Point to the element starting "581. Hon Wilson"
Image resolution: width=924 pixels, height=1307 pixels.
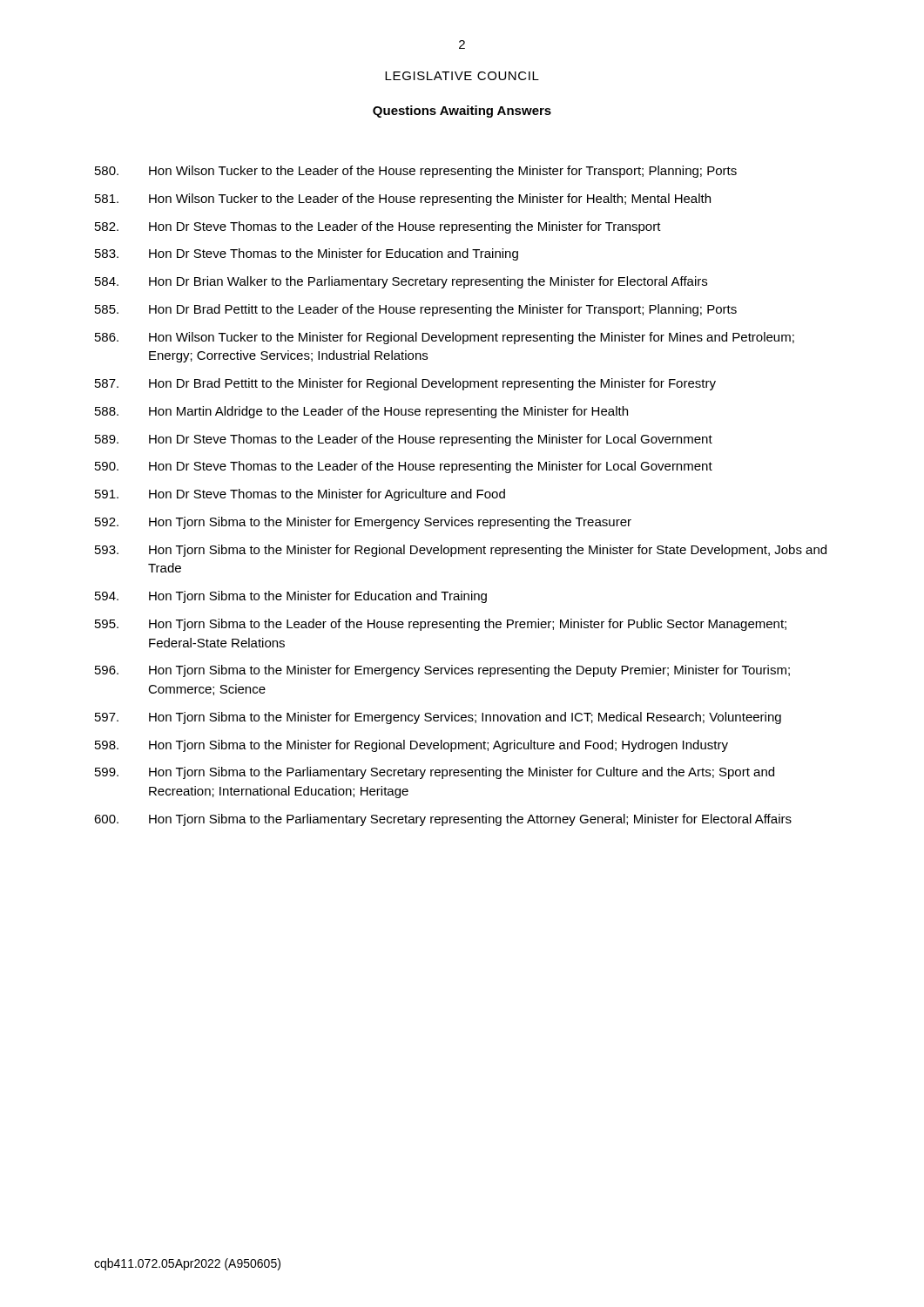pyautogui.click(x=462, y=198)
